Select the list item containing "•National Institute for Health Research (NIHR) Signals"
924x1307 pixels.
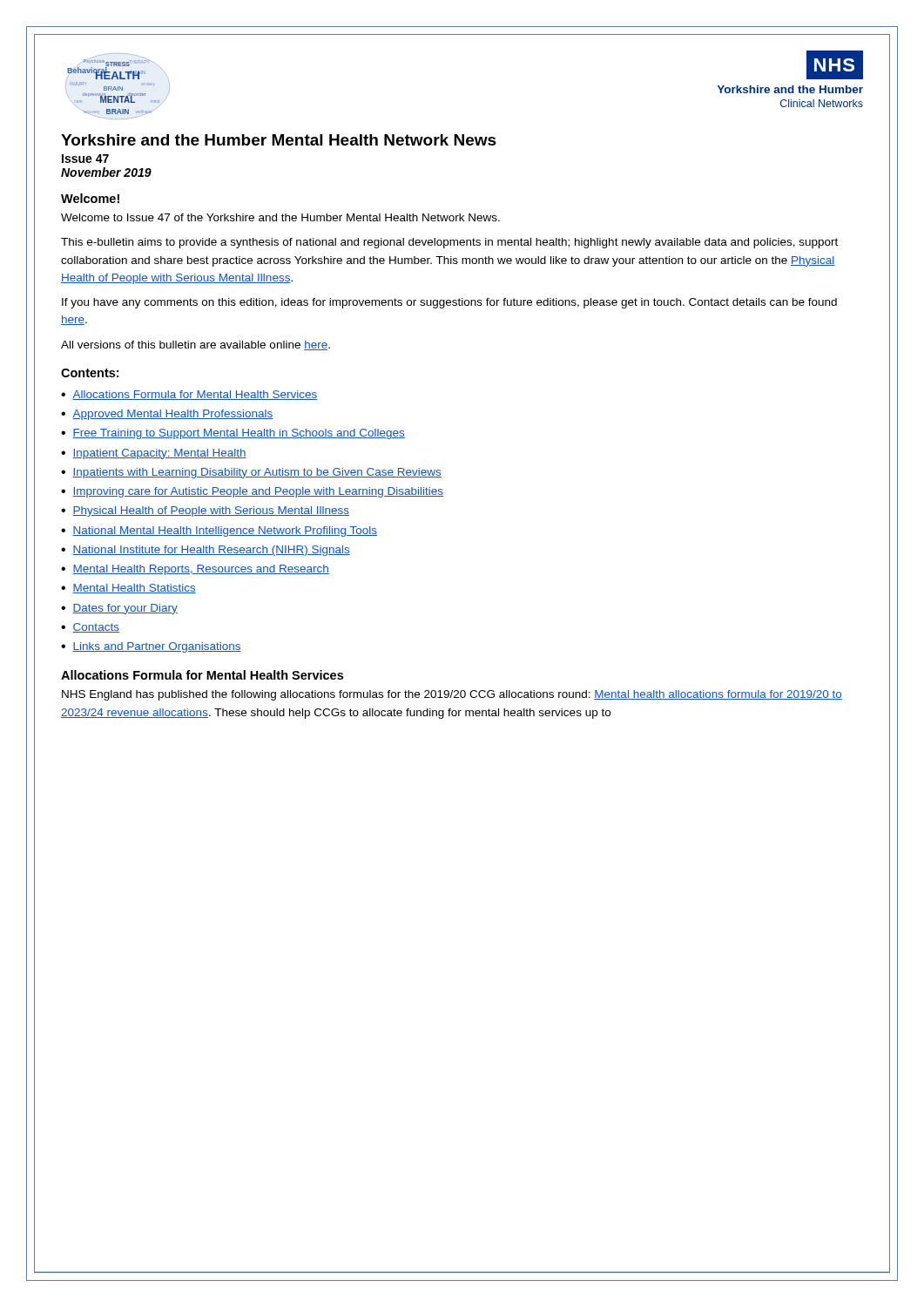[205, 550]
